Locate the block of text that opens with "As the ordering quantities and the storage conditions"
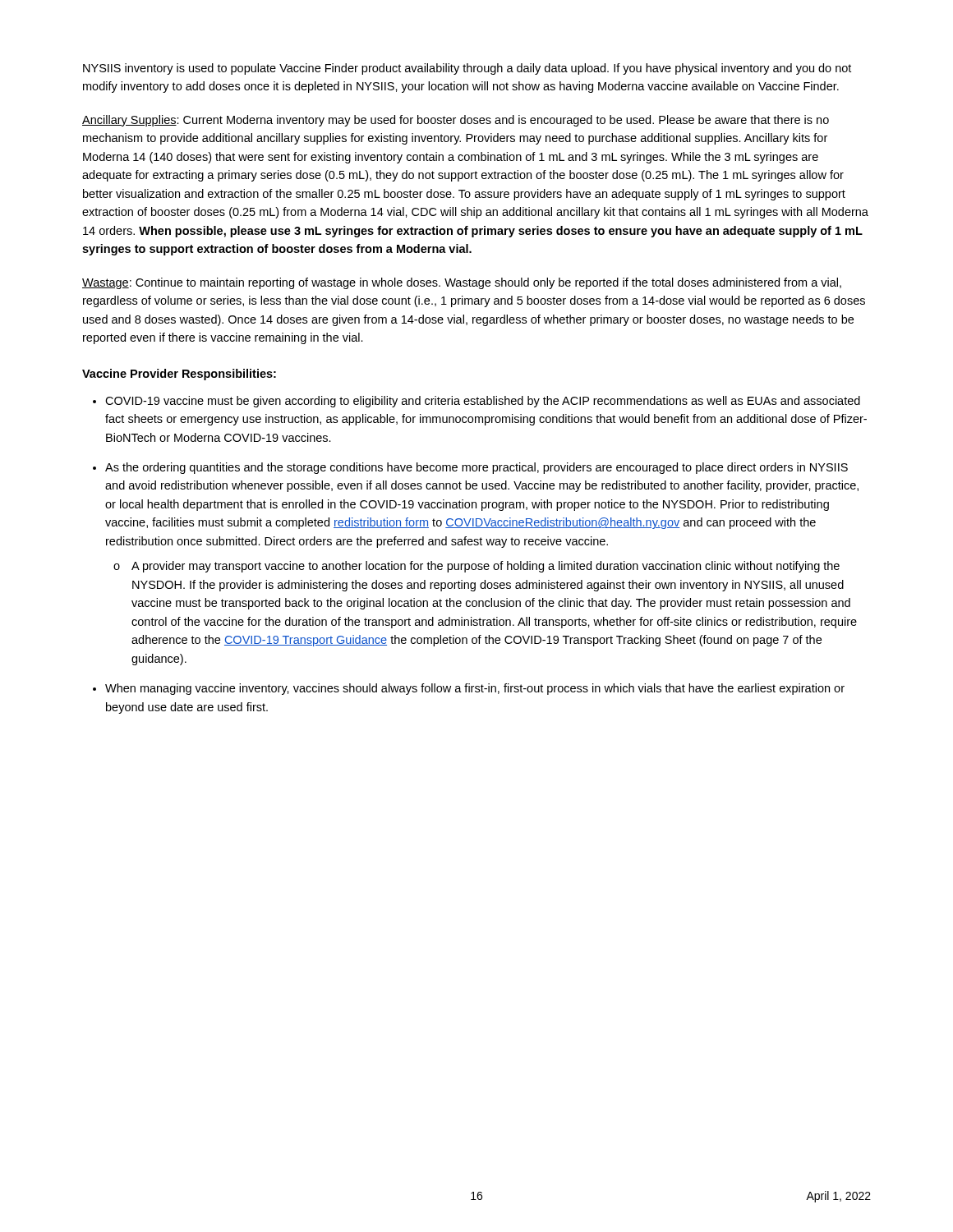The height and width of the screenshot is (1232, 953). click(x=488, y=564)
